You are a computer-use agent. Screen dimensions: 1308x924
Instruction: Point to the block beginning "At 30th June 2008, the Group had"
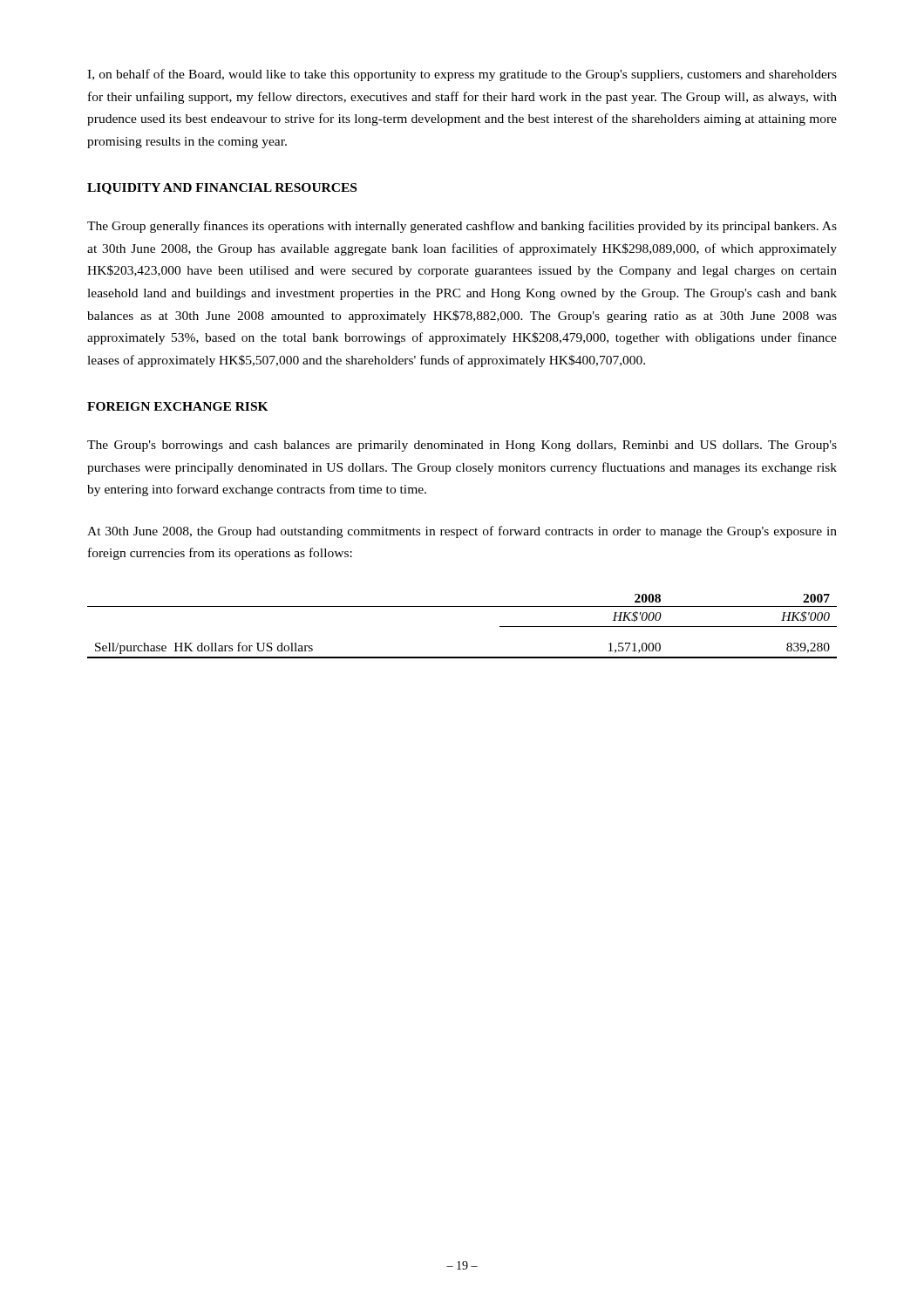(462, 542)
